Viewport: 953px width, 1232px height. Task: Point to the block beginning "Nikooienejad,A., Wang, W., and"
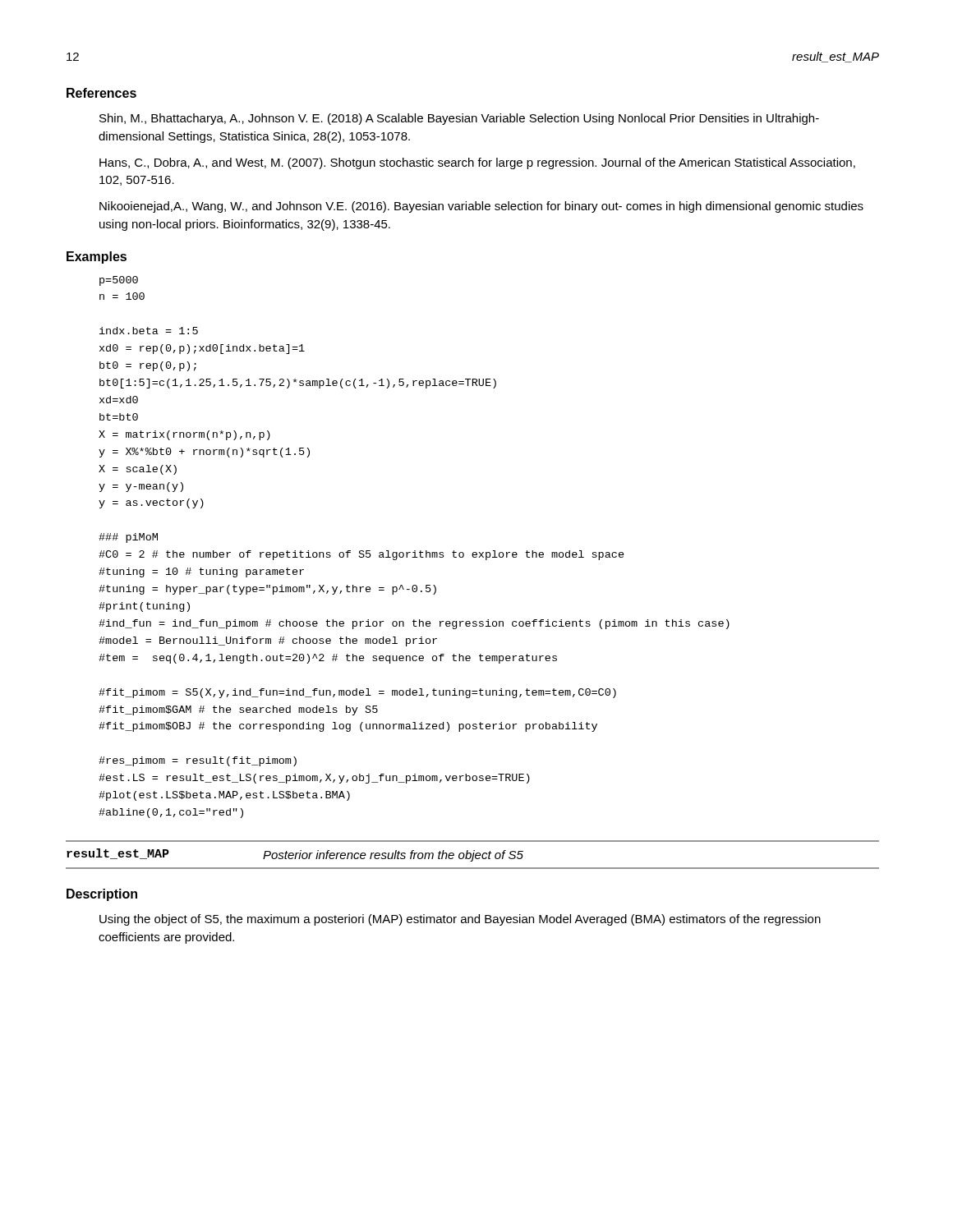click(481, 215)
